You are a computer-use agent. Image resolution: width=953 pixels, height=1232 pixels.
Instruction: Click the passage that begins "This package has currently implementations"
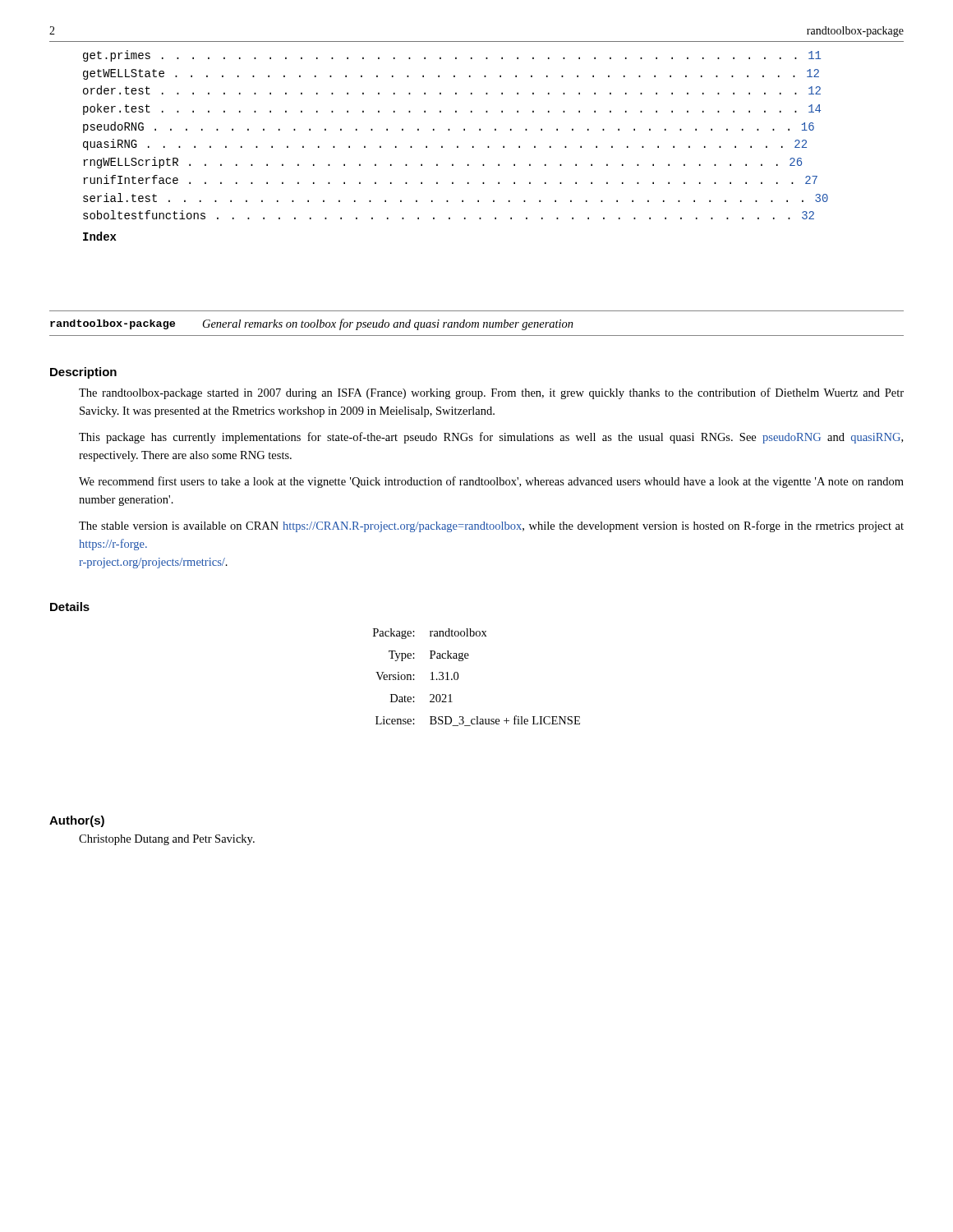(491, 446)
